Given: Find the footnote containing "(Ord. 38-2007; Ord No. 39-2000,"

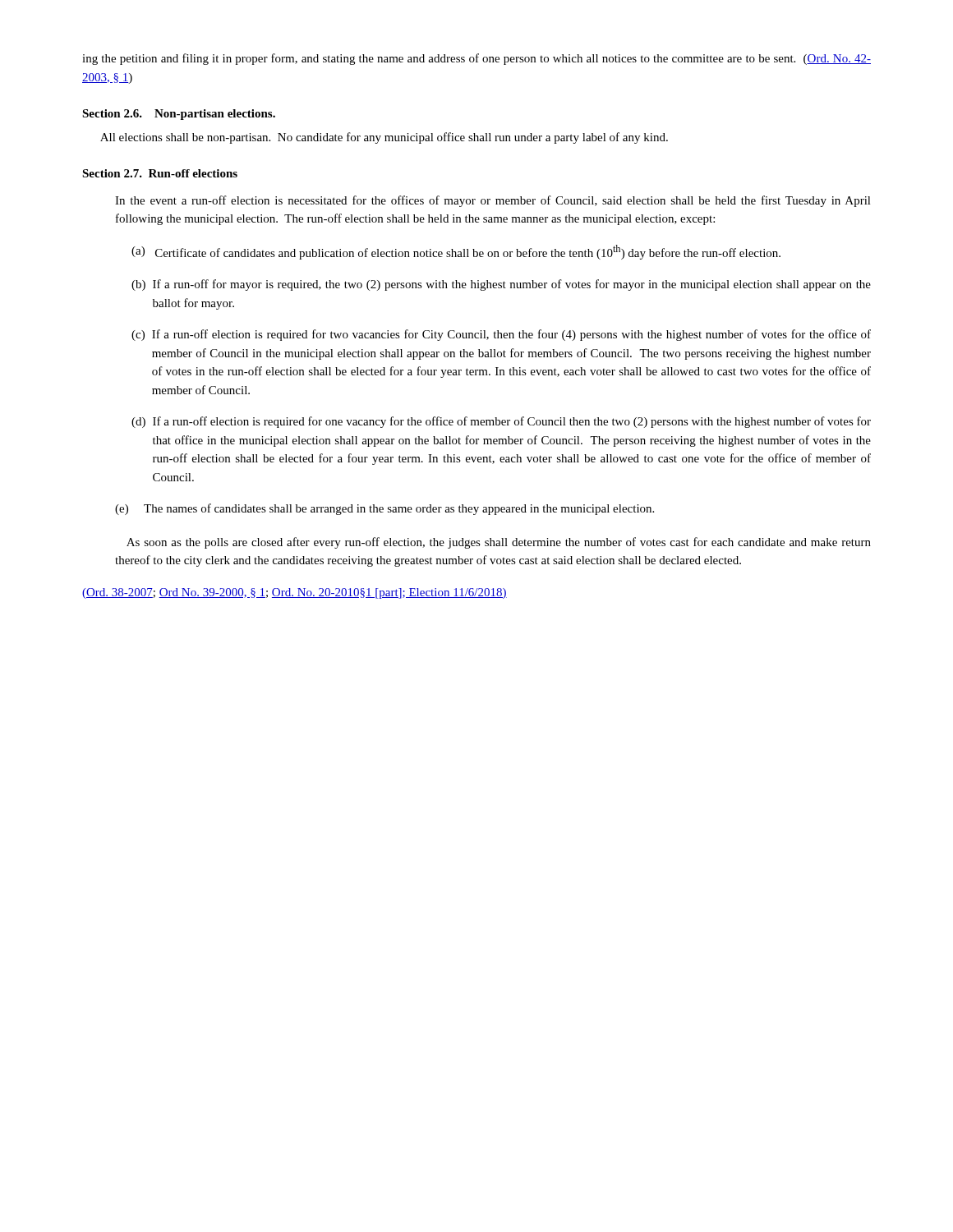Looking at the screenshot, I should tap(294, 592).
